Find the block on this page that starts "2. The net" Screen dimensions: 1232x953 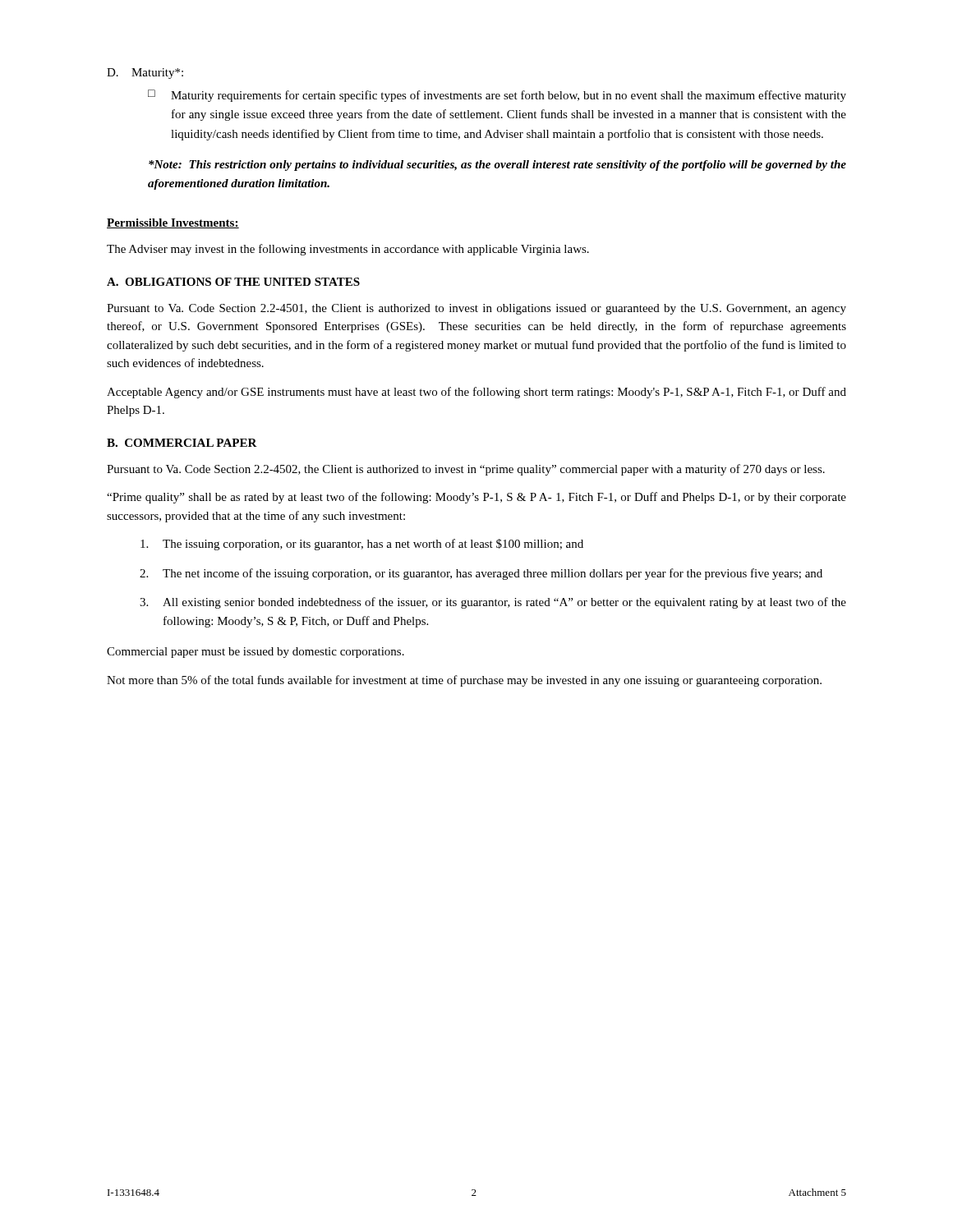pos(481,573)
